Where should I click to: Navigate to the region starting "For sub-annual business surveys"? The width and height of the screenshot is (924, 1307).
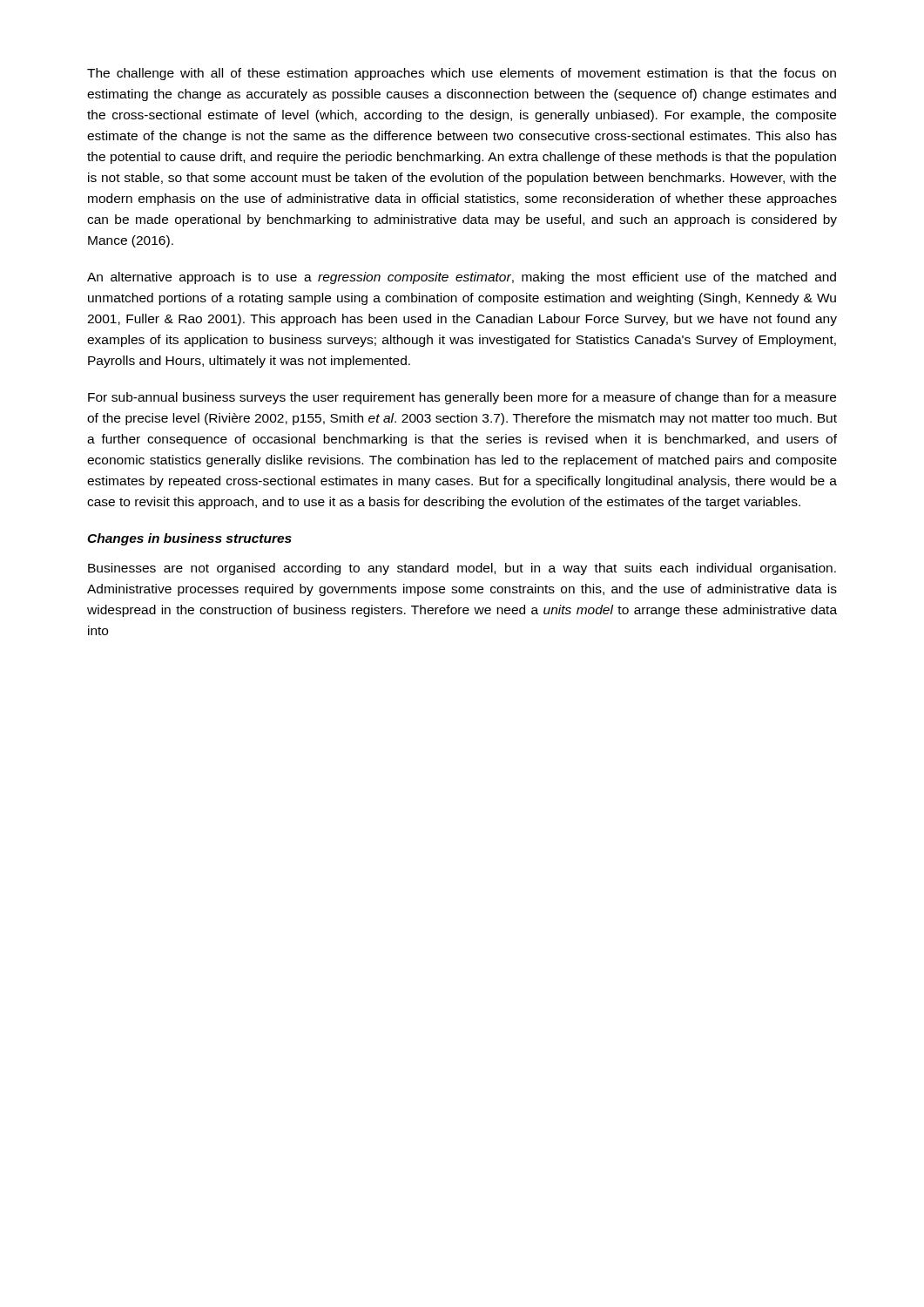(462, 449)
